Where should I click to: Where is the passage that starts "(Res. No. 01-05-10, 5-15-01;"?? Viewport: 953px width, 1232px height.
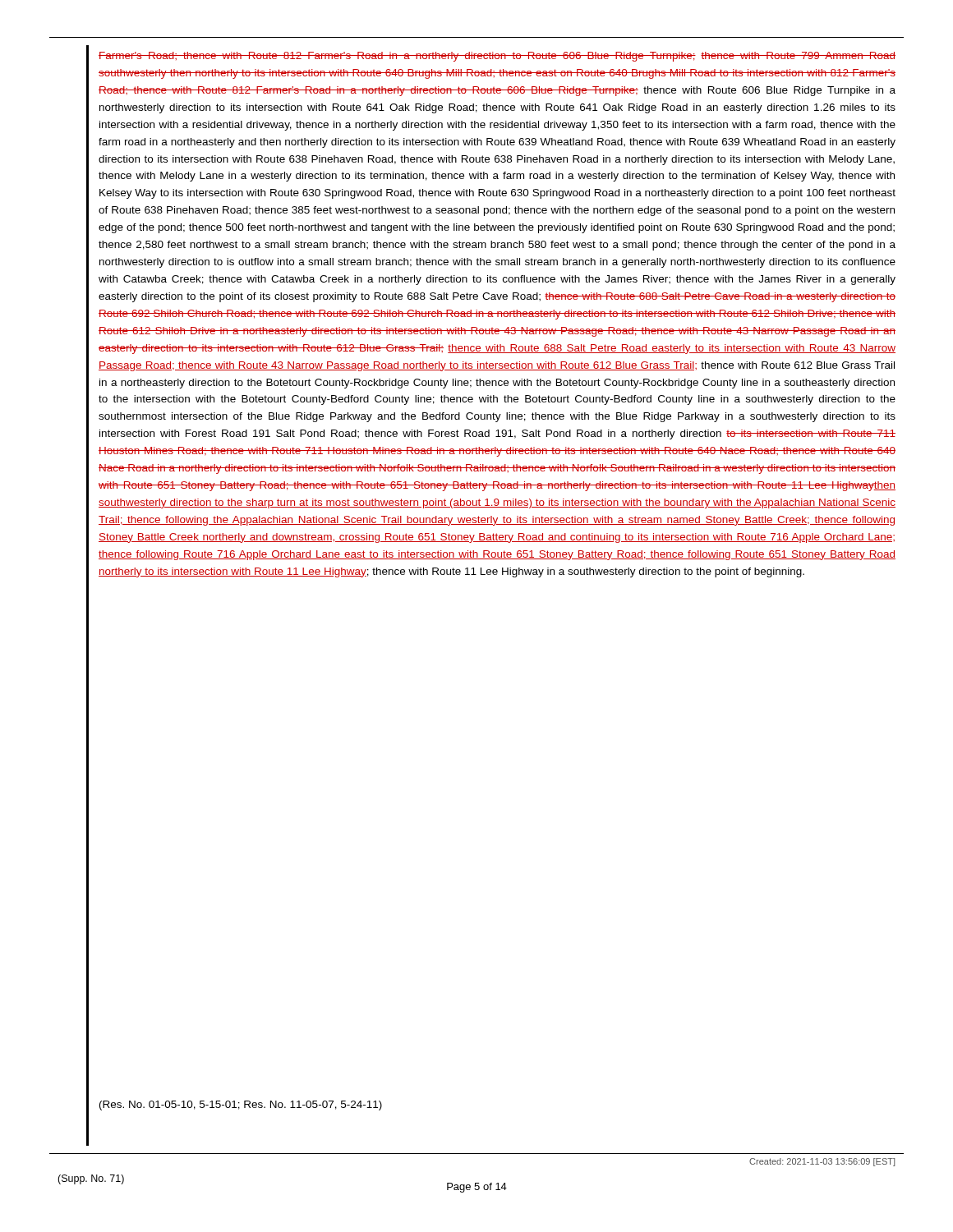240,1104
